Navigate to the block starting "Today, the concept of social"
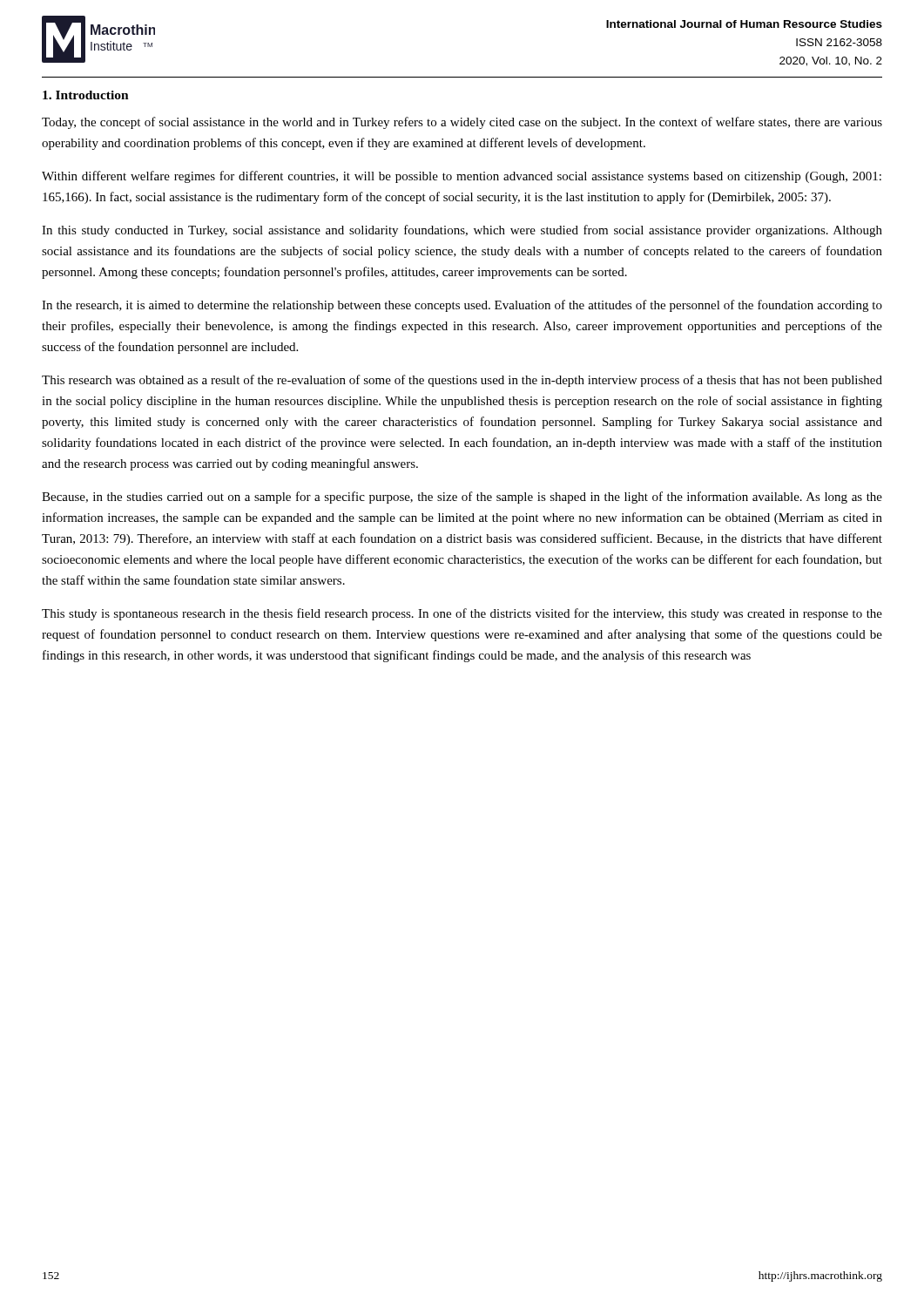 point(462,132)
